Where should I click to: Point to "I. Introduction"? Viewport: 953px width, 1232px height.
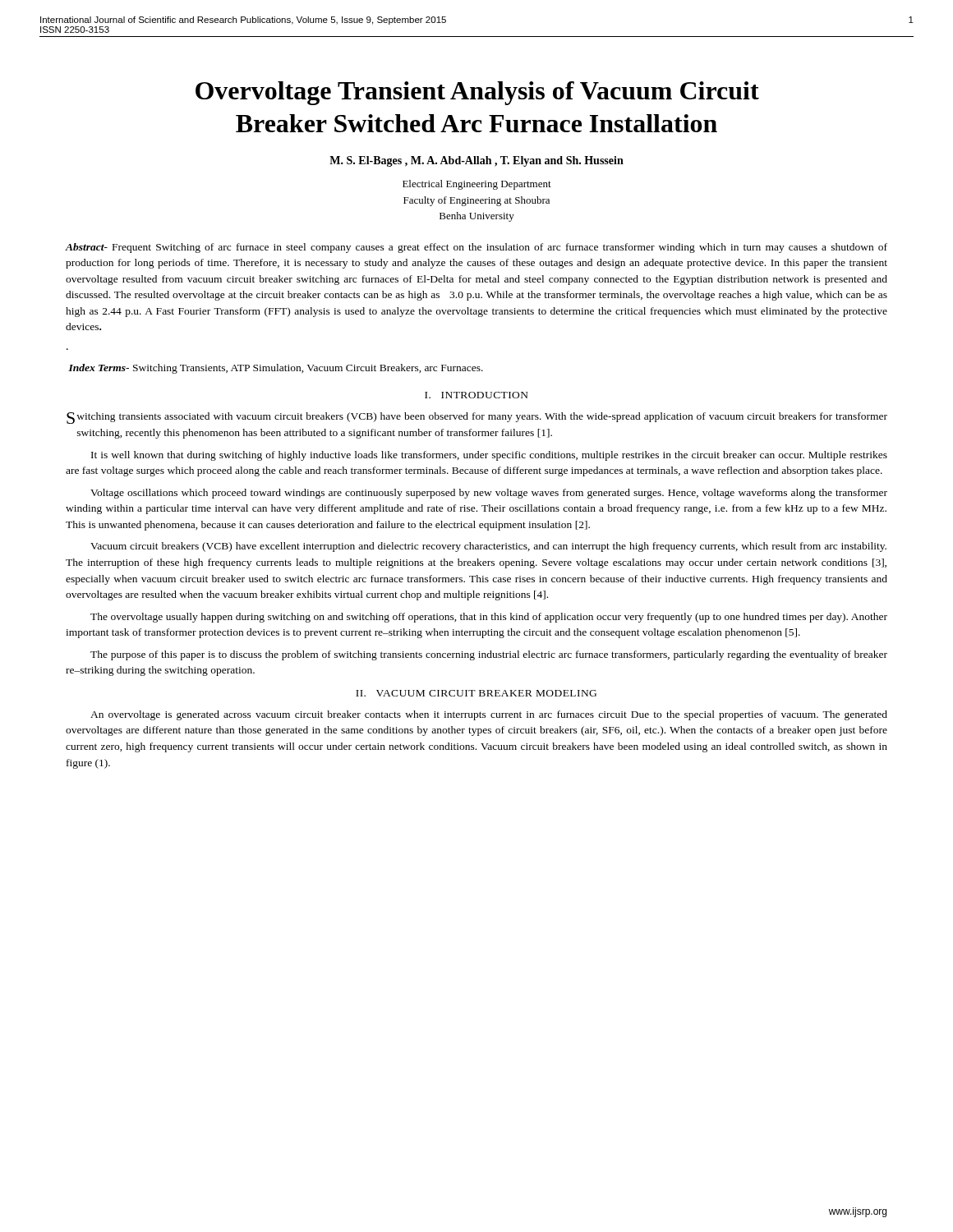point(476,395)
